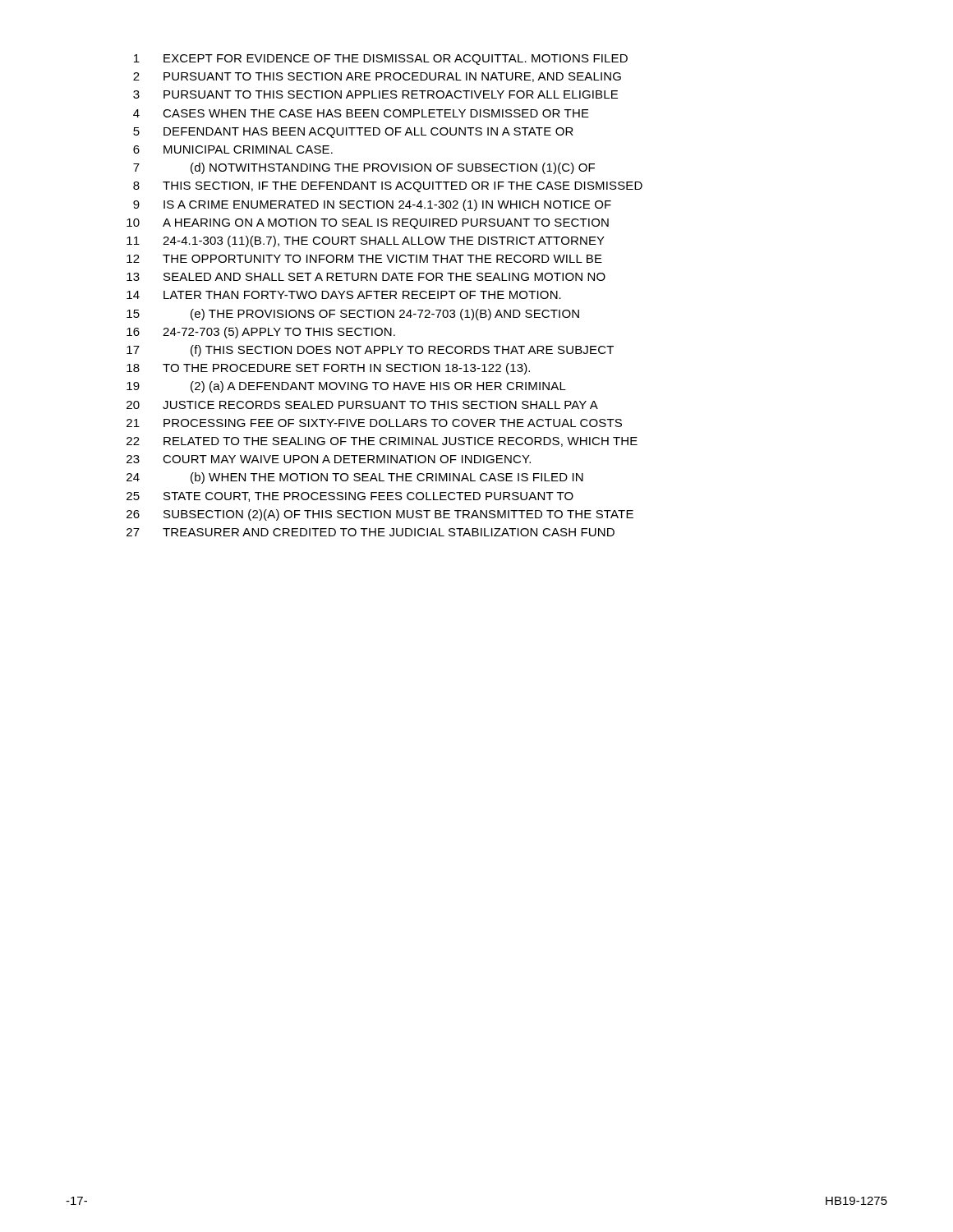953x1232 pixels.
Task: Point to the block beginning "11 24-4.1-303 (11)(b.7), THE COURT SHALL"
Action: point(493,241)
